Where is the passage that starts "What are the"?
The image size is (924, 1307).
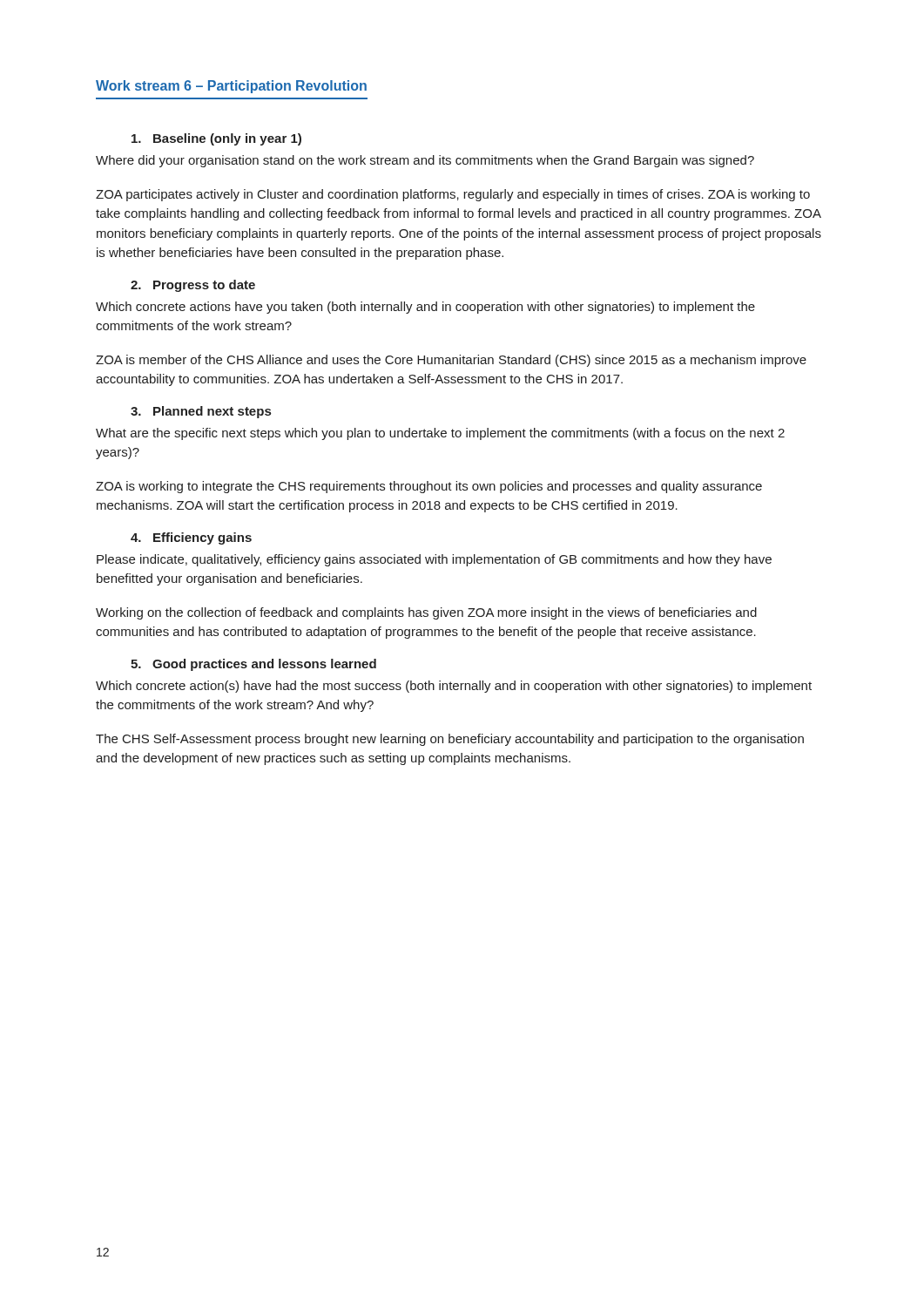pyautogui.click(x=440, y=442)
